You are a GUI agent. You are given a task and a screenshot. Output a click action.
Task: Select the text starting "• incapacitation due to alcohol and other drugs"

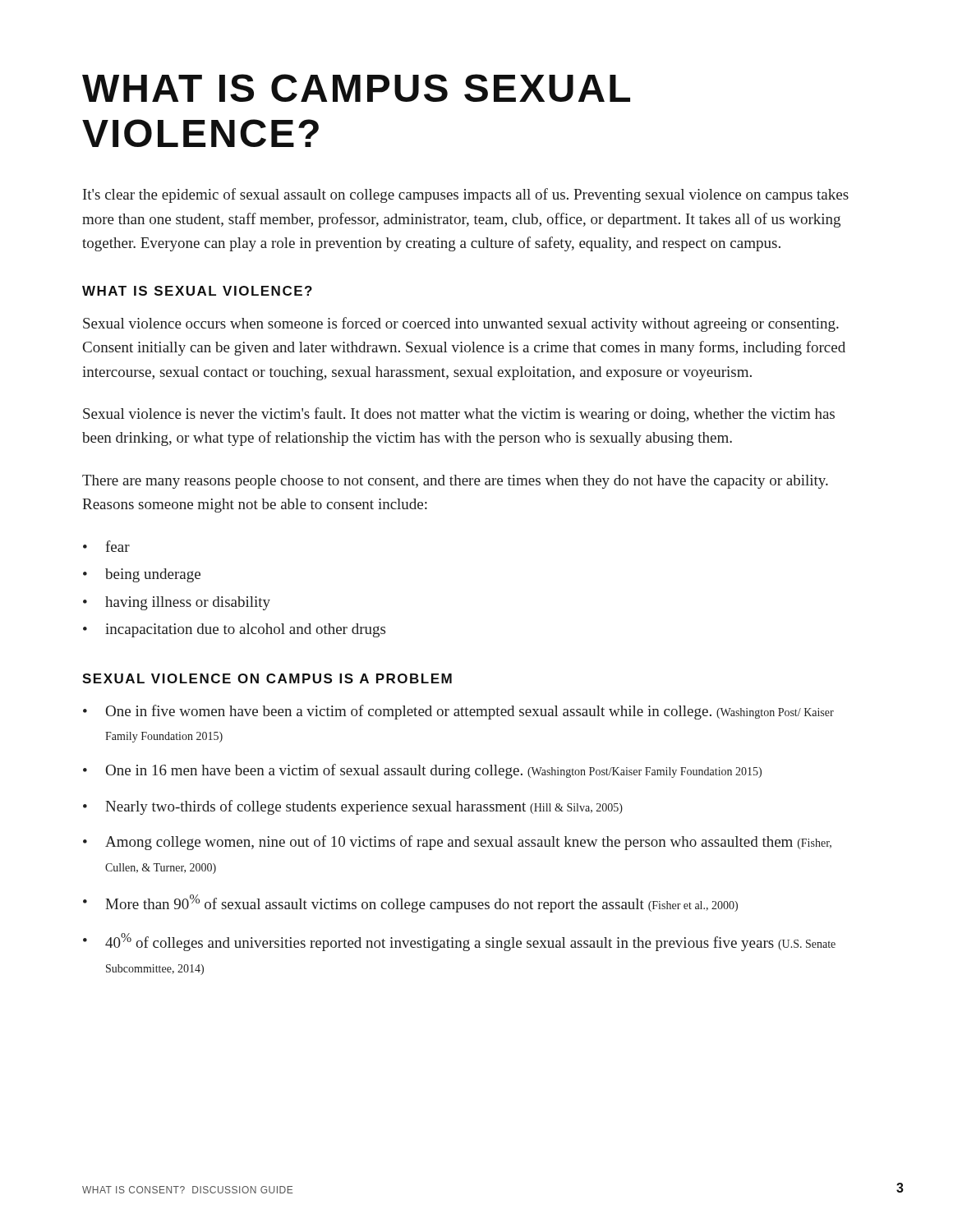point(234,630)
